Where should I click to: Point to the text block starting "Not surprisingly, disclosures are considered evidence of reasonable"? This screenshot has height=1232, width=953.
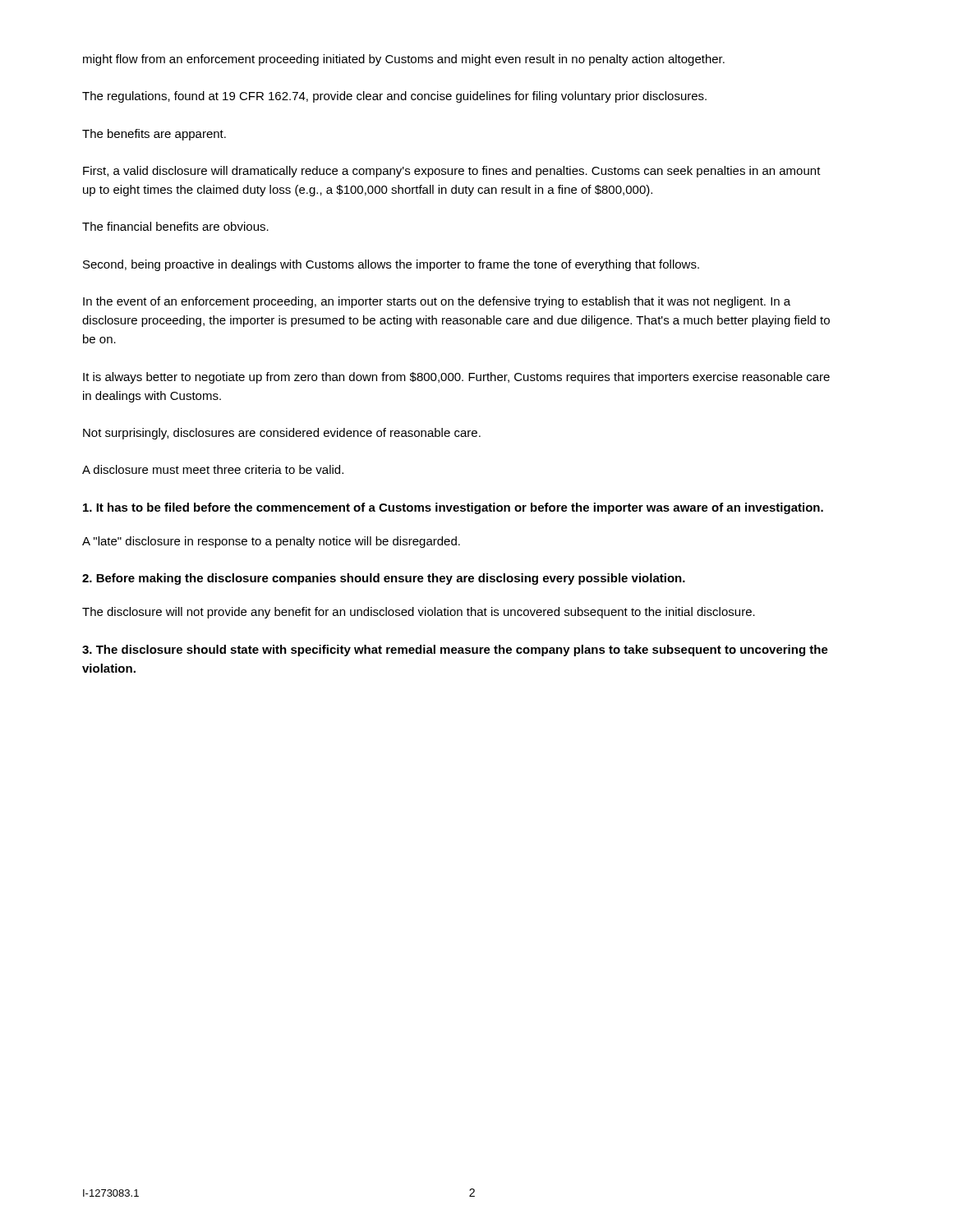(282, 432)
